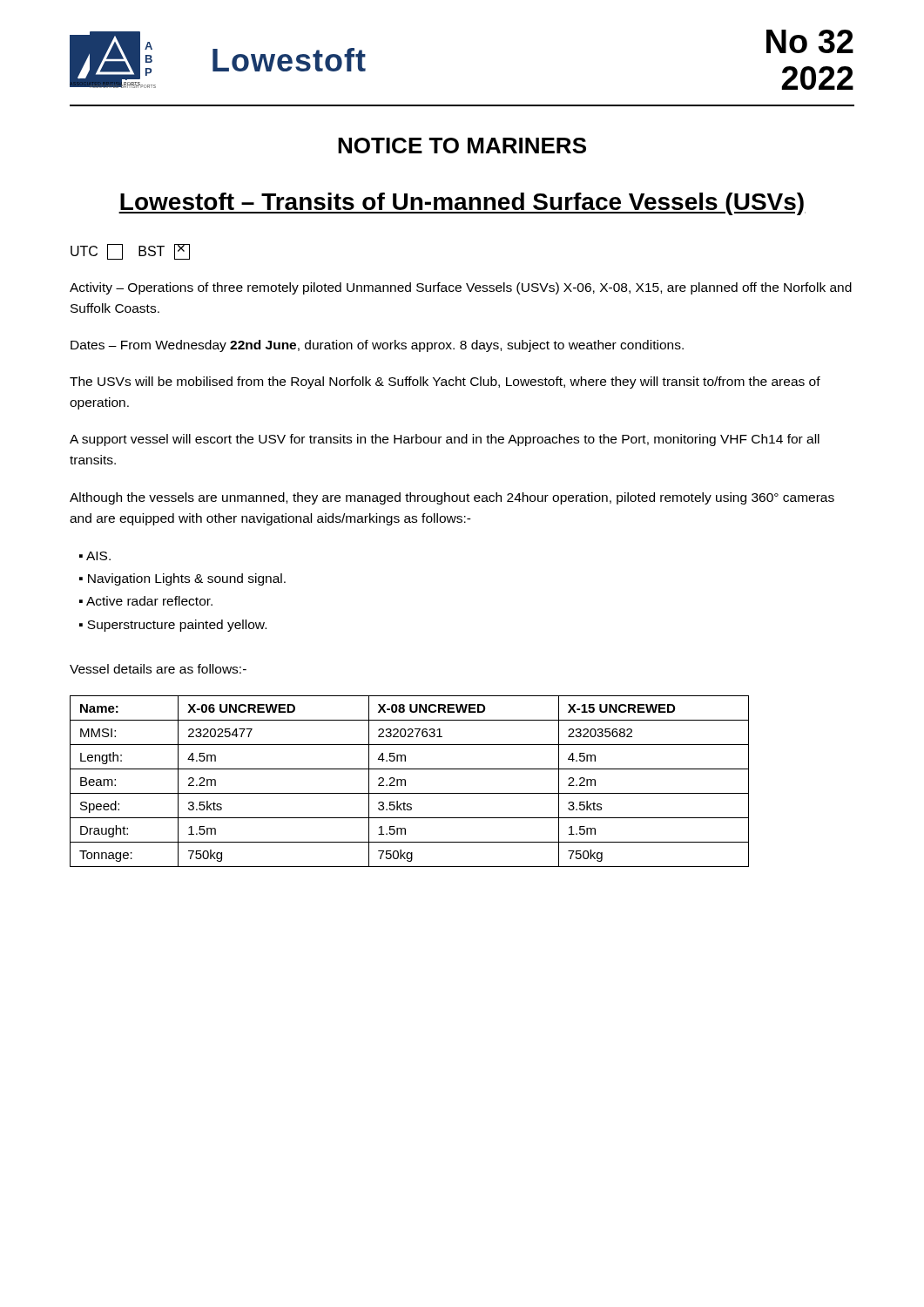Point to the text starting "UTC BST"
924x1307 pixels.
[130, 252]
